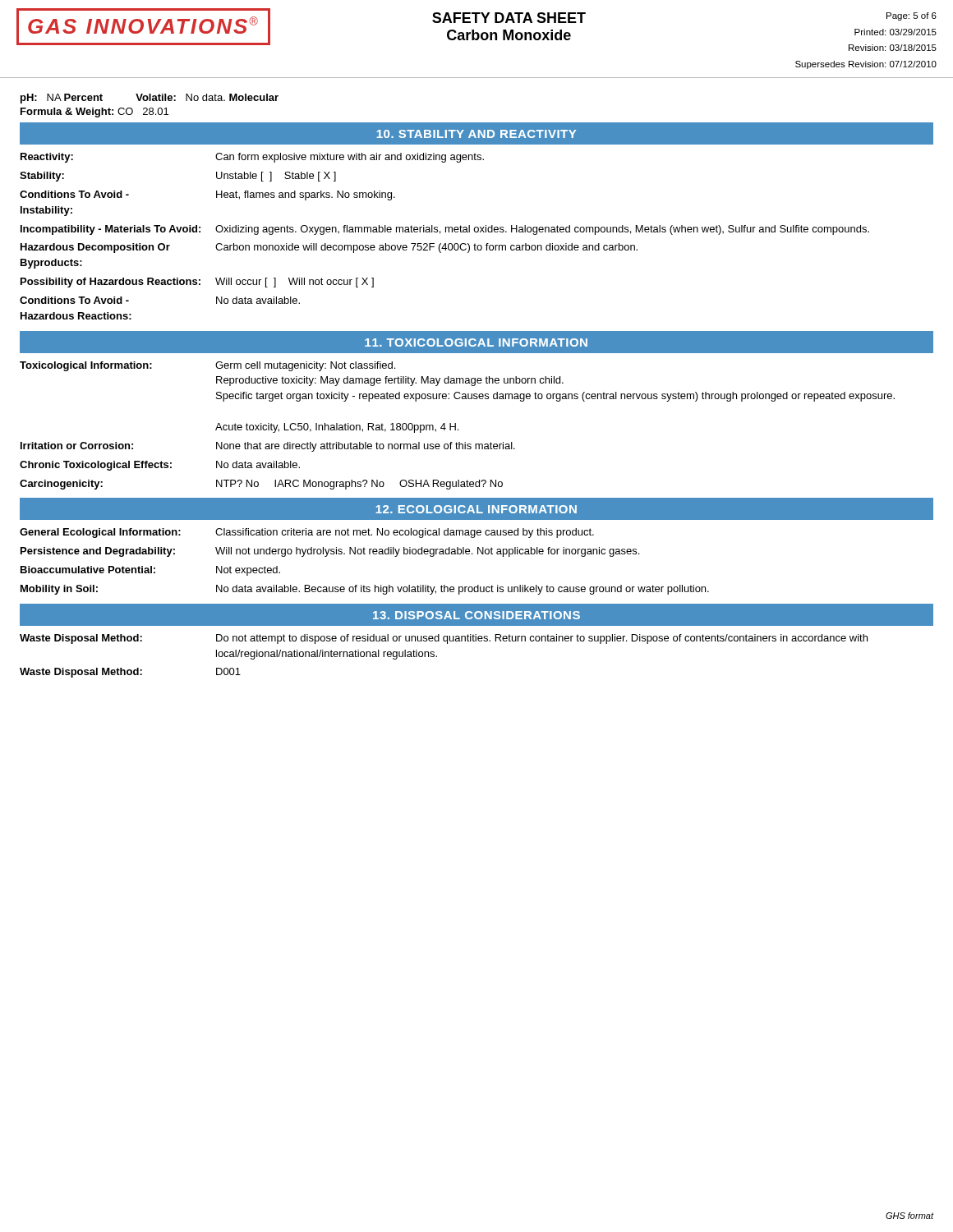
Task: Locate the block of text that opens with "Hazardous Decomposition Or Byproducts: Carbon monoxide will decompose"
Action: (476, 256)
